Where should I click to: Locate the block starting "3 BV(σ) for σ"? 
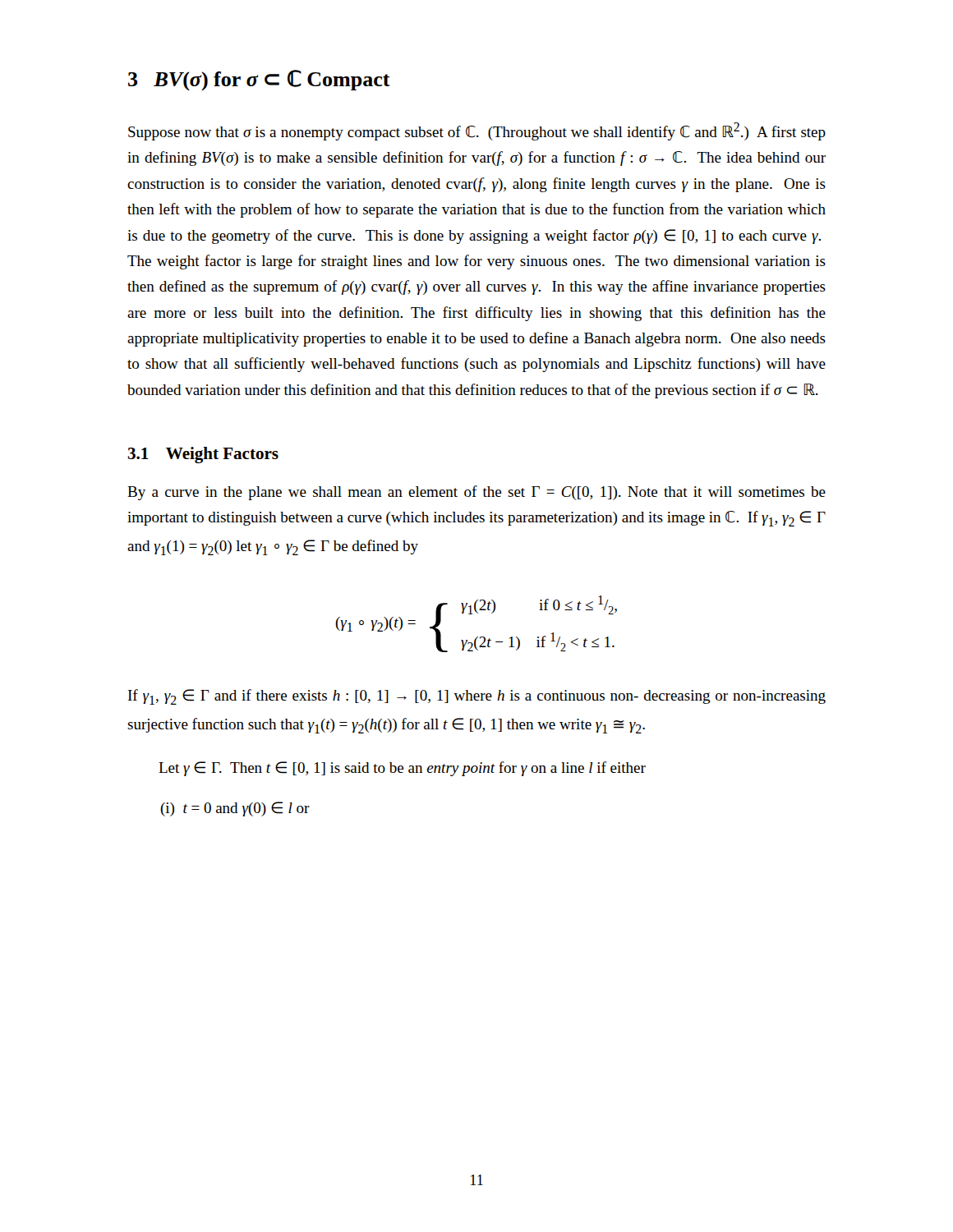coord(259,79)
